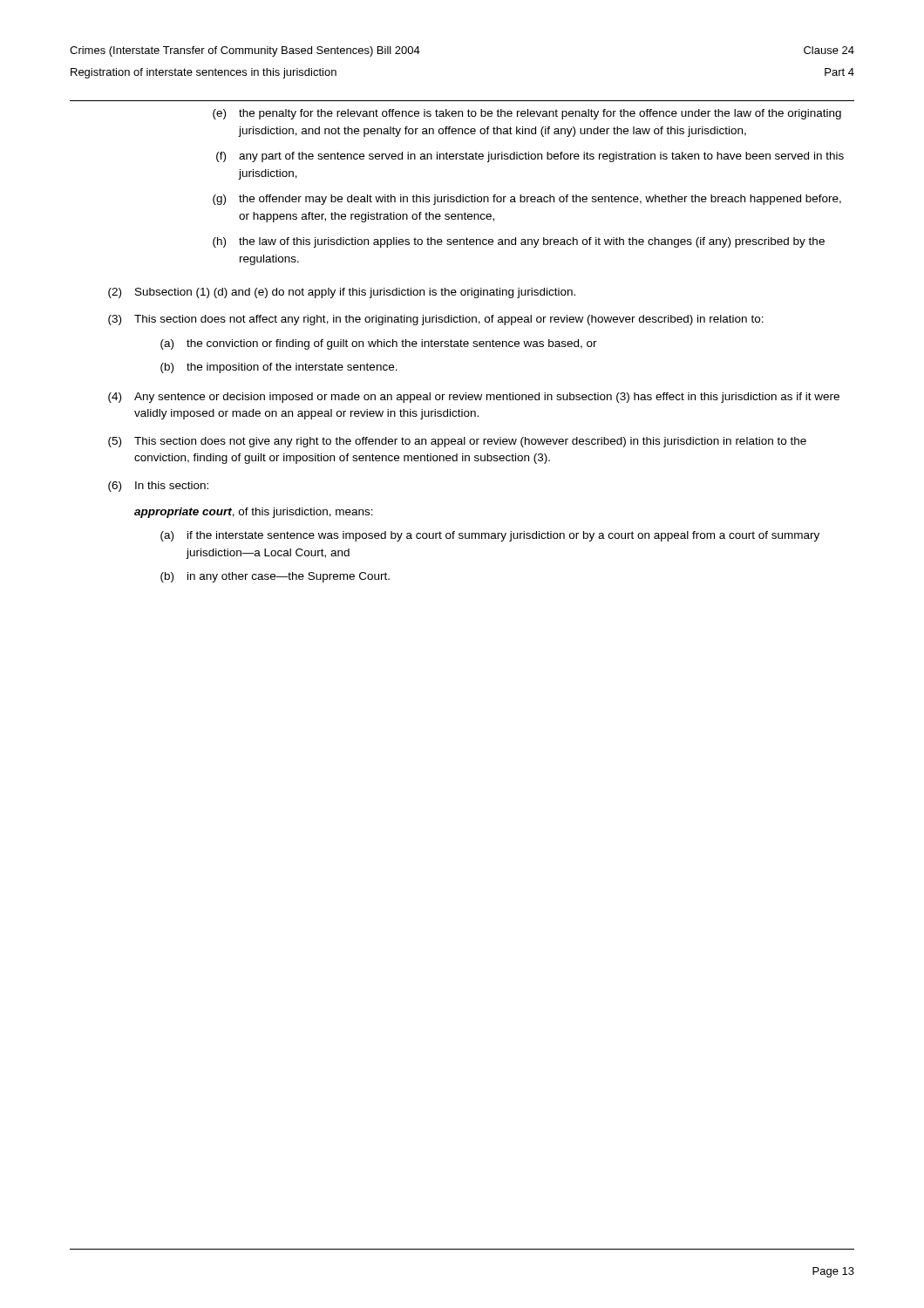Locate the list item with the text "(g) the offender may be dealt"
This screenshot has width=924, height=1308.
coord(514,207)
